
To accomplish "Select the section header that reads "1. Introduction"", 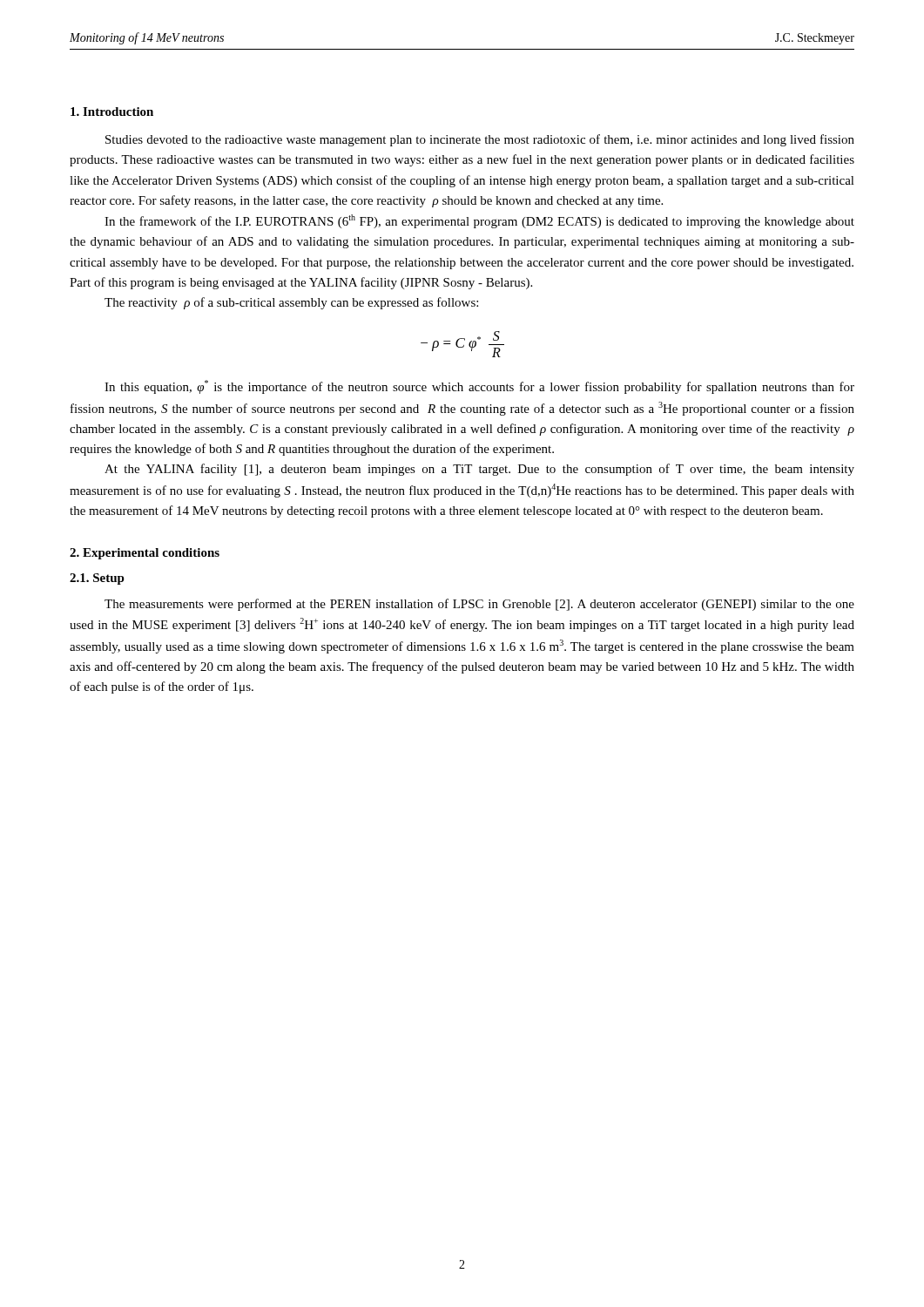I will tap(112, 112).
